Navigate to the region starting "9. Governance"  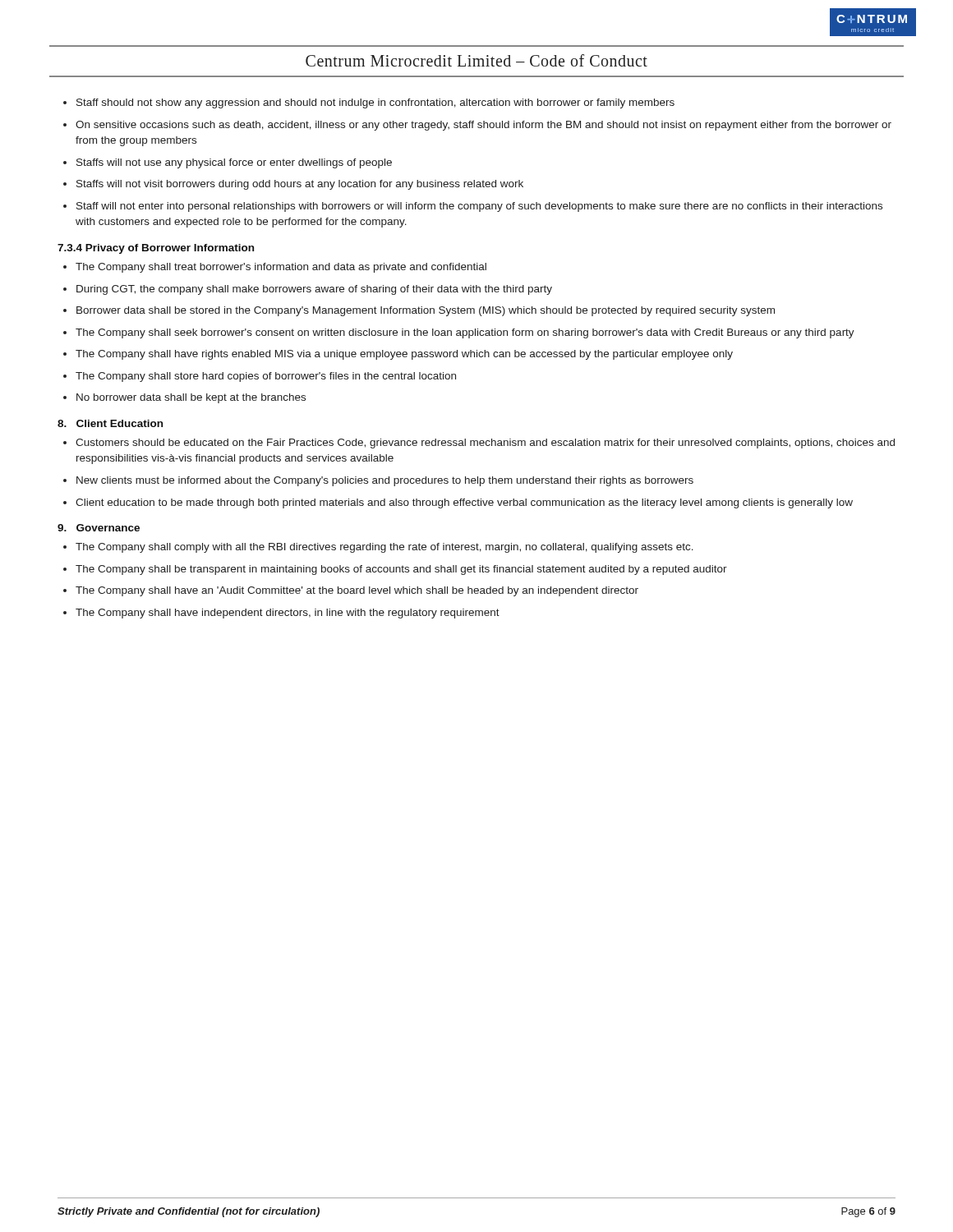coord(99,528)
